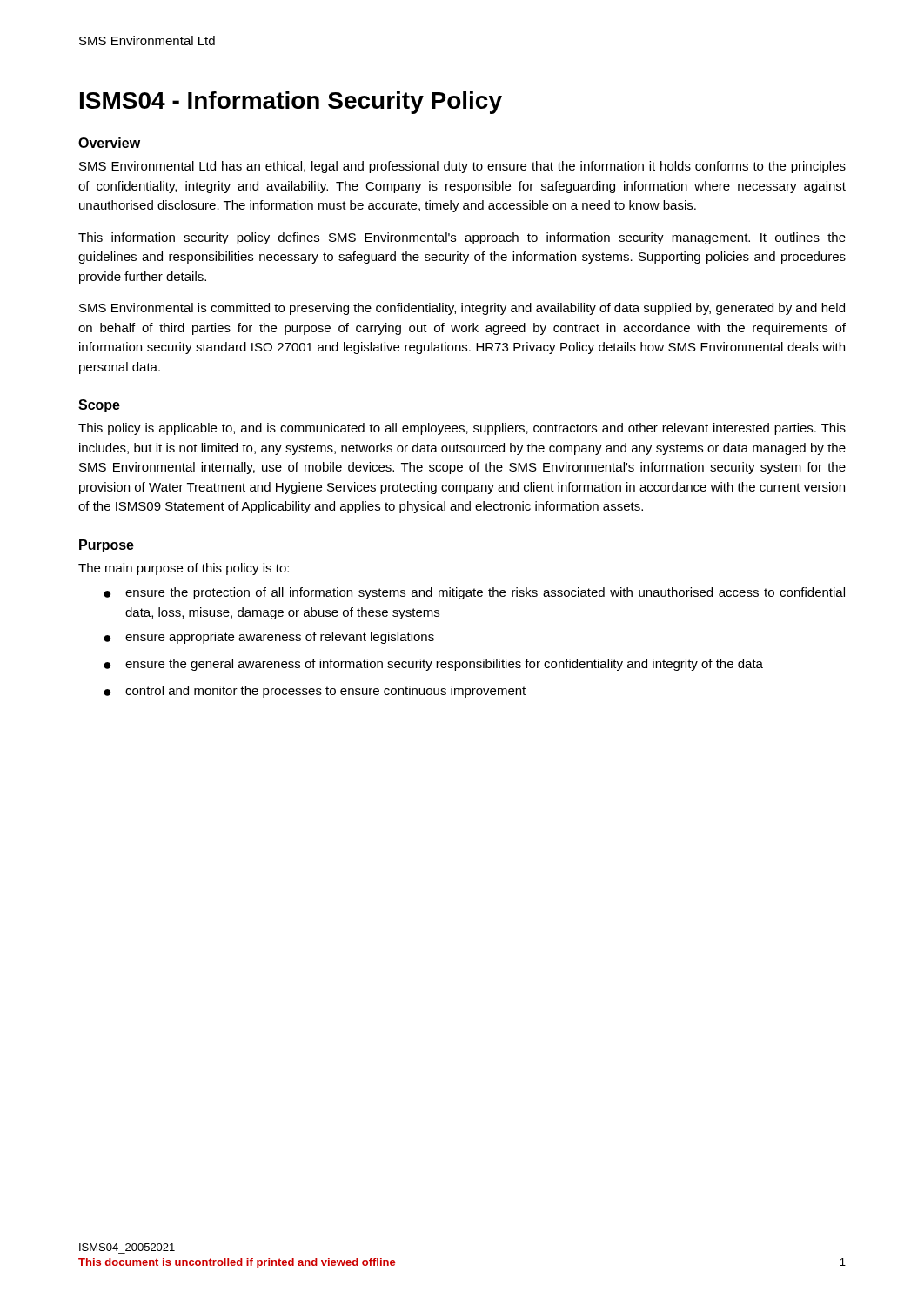Find the element starting "SMS Environmental Ltd has an"
924x1305 pixels.
462,186
